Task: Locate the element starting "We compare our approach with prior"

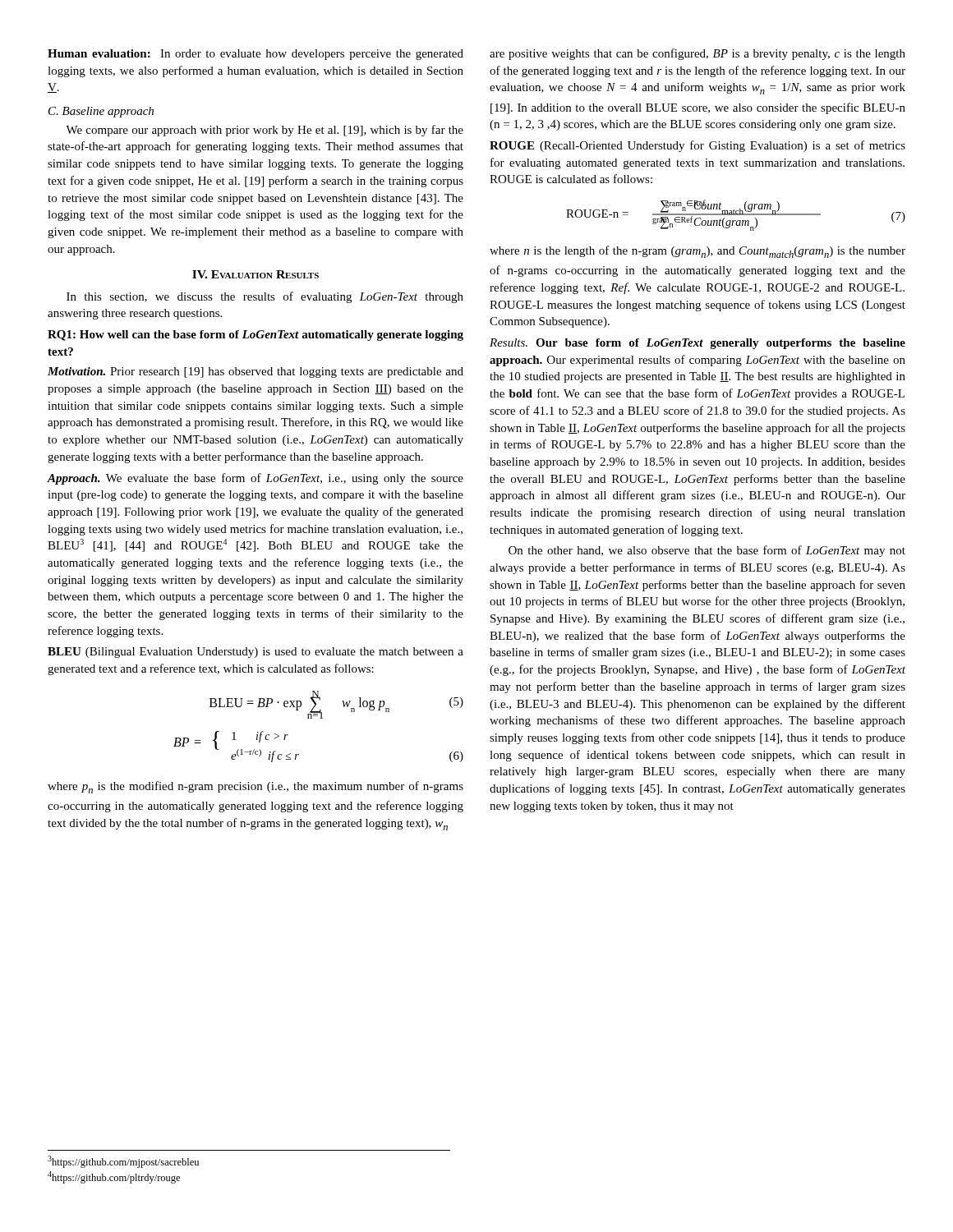Action: [255, 189]
